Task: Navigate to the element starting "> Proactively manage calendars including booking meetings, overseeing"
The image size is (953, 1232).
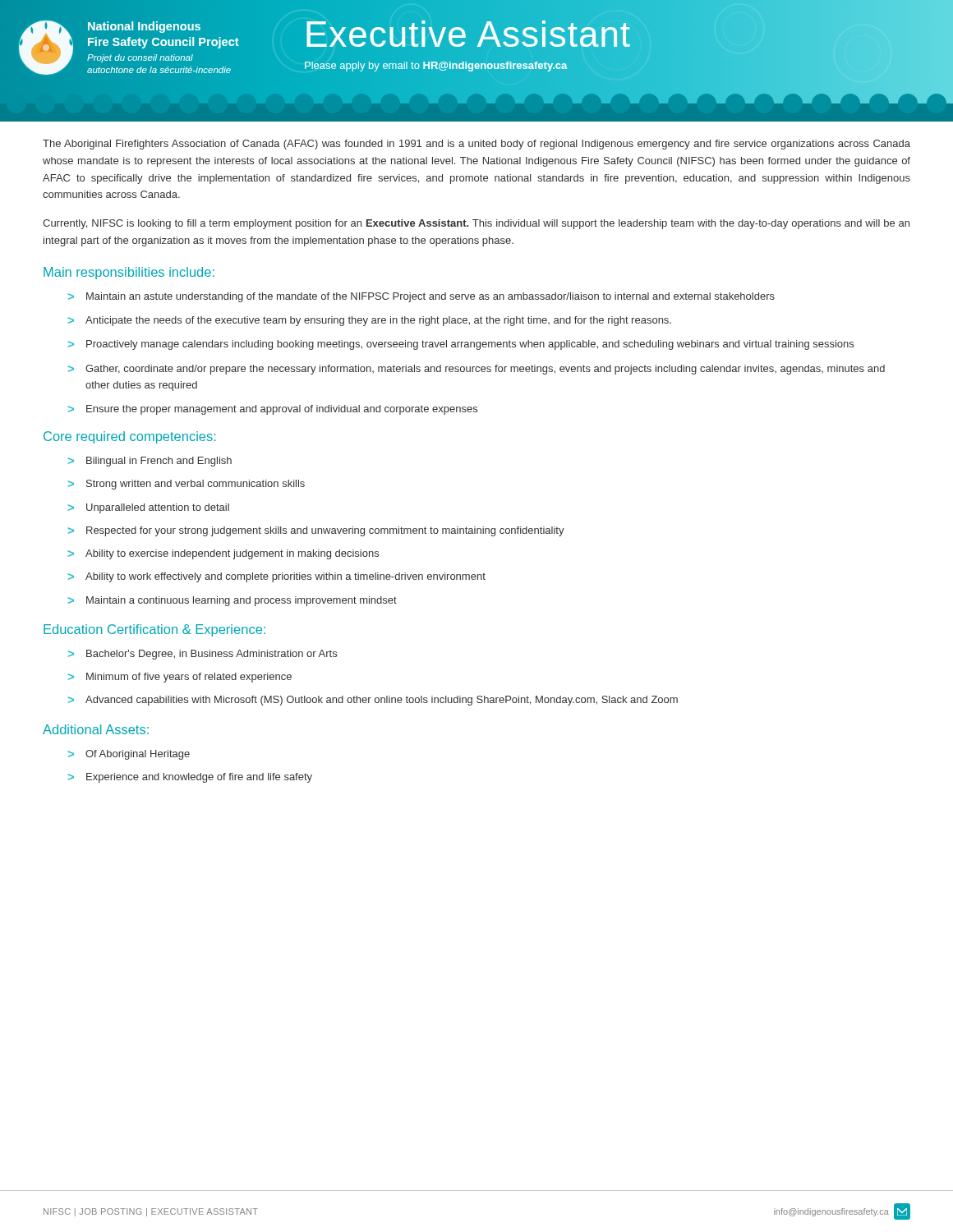Action: point(461,345)
